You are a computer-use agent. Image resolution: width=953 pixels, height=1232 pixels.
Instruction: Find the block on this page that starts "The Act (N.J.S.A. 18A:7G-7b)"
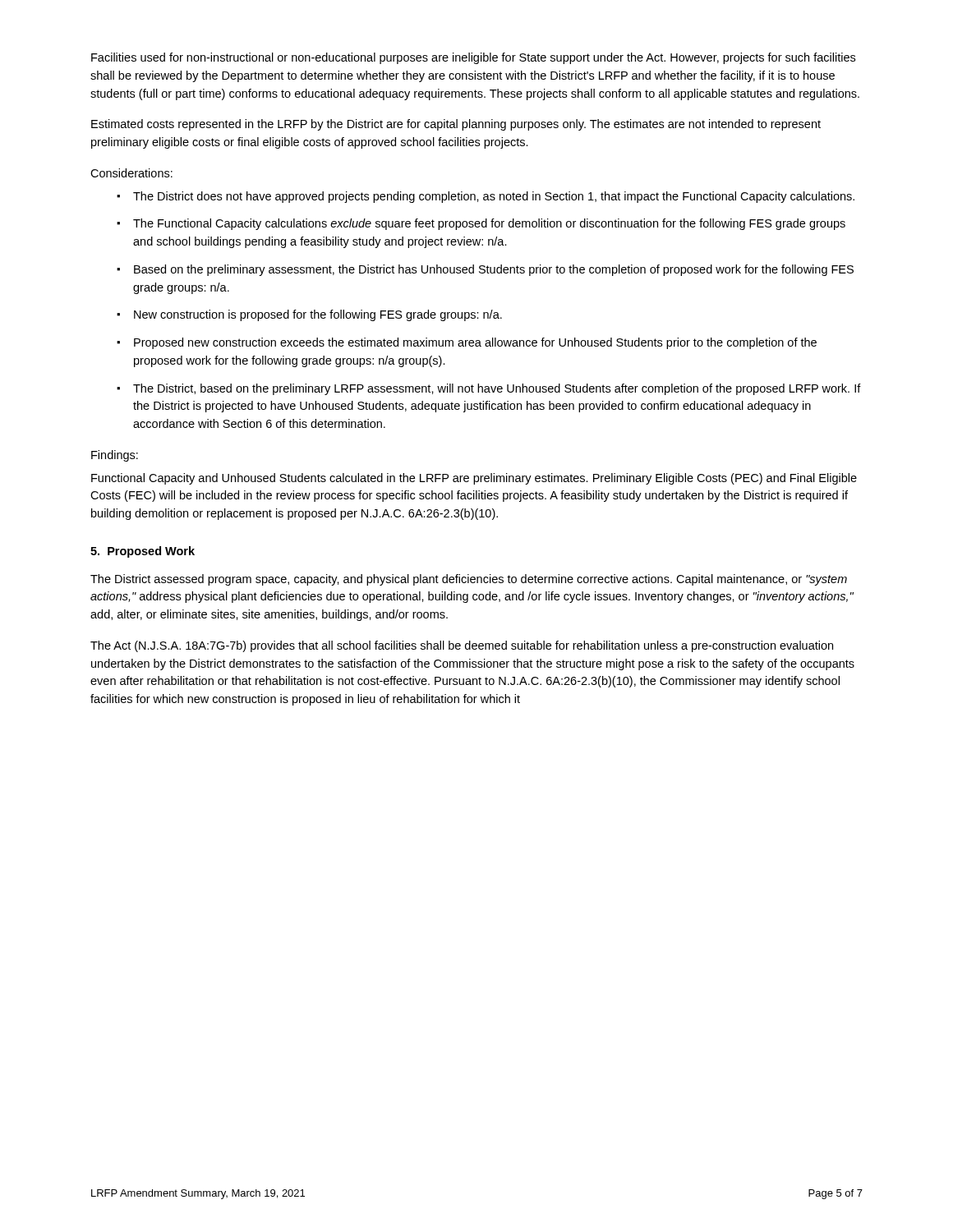tap(472, 672)
